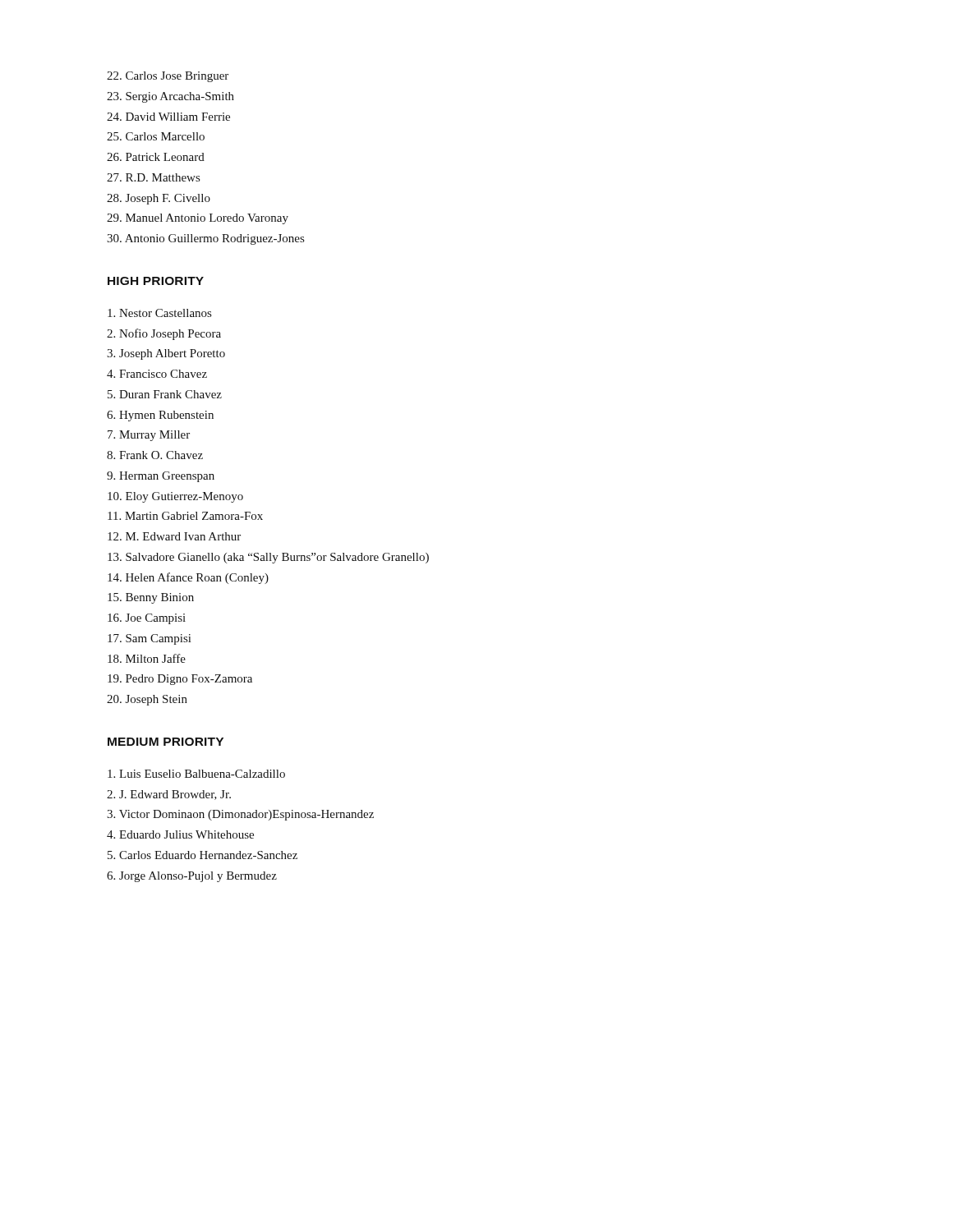Point to "4. Francisco Chavez"
This screenshot has width=953, height=1232.
[157, 374]
